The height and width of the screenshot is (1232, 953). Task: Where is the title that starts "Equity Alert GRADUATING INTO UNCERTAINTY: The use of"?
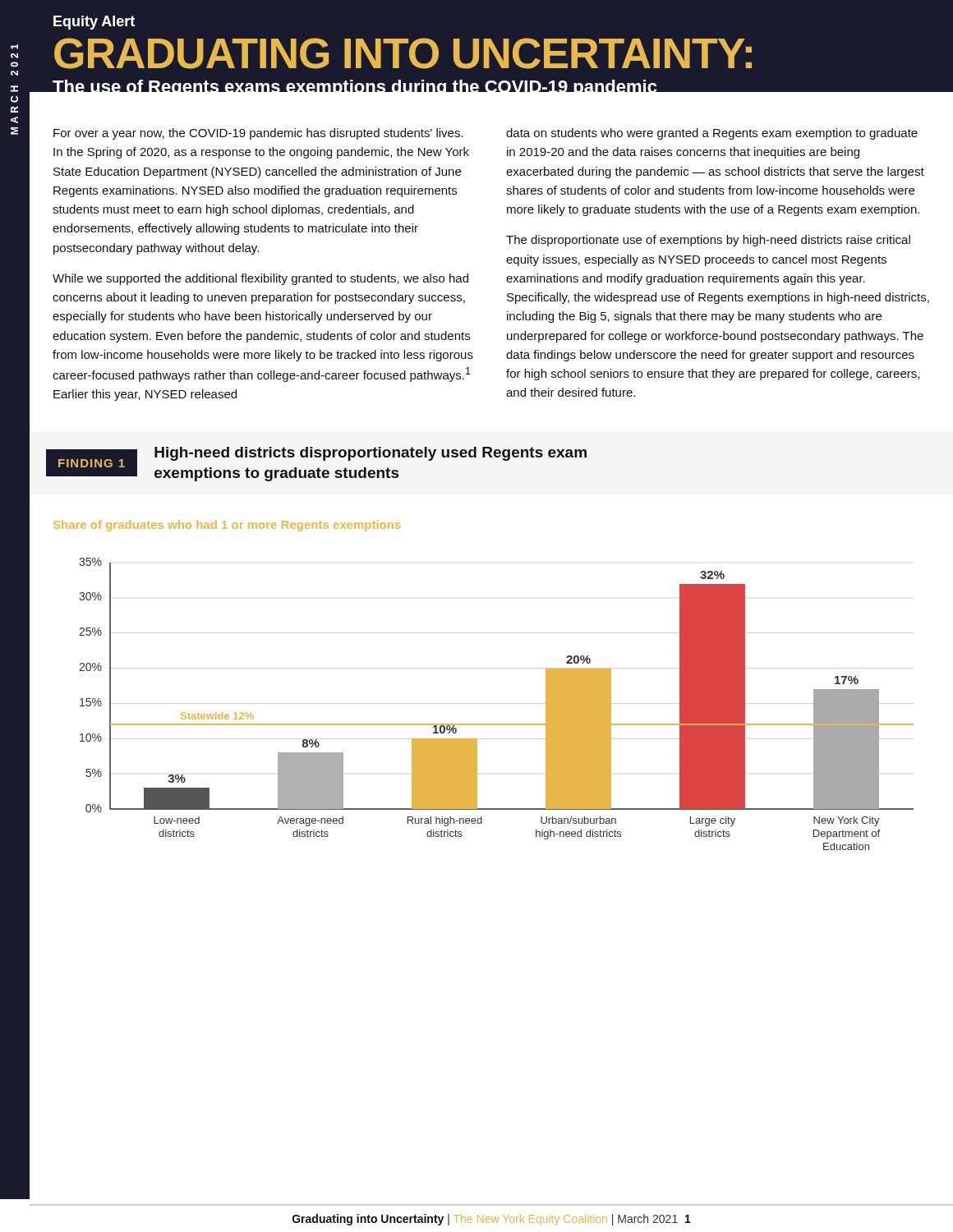coord(491,53)
